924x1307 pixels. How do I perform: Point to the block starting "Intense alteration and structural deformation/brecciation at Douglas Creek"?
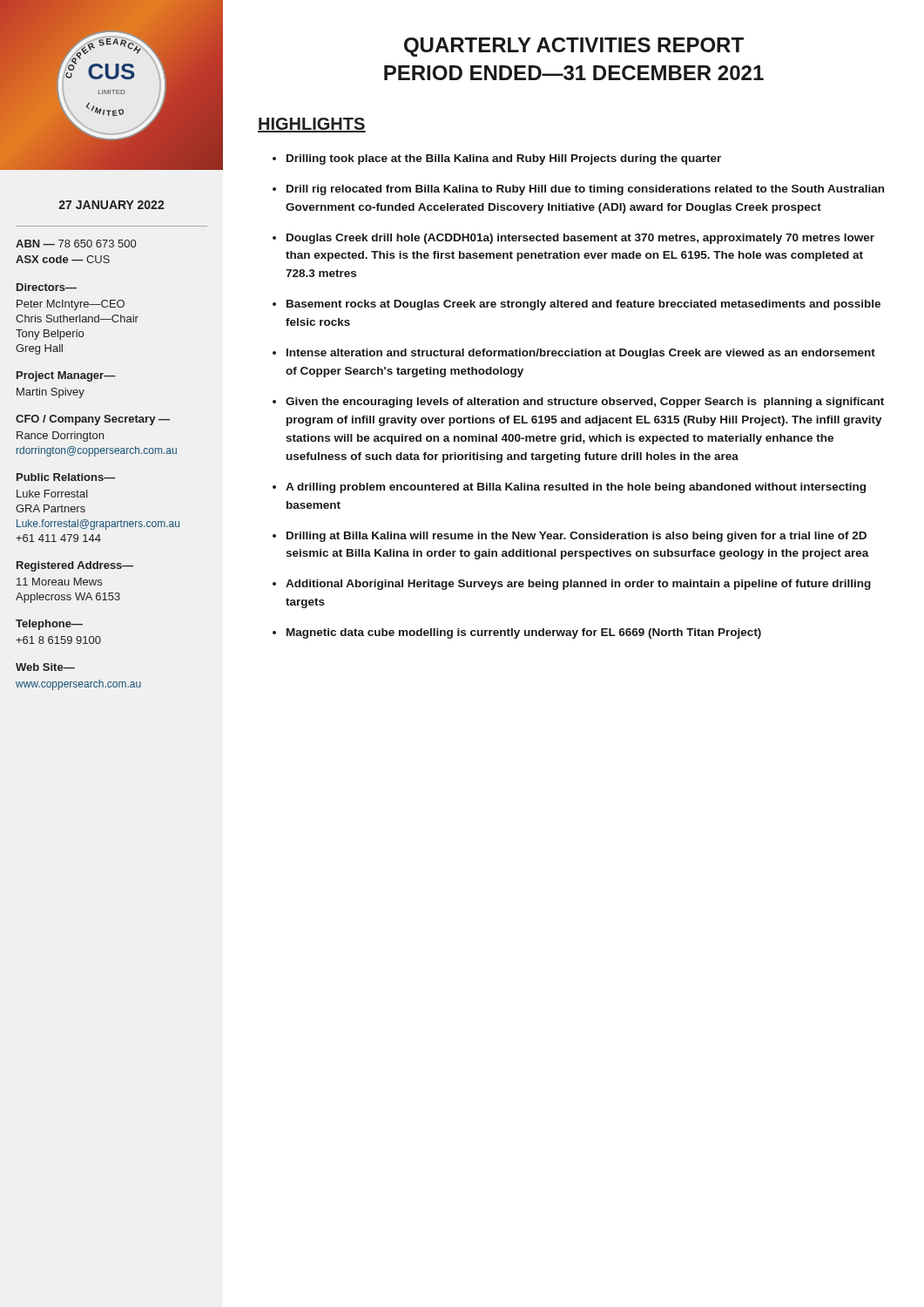(x=580, y=362)
